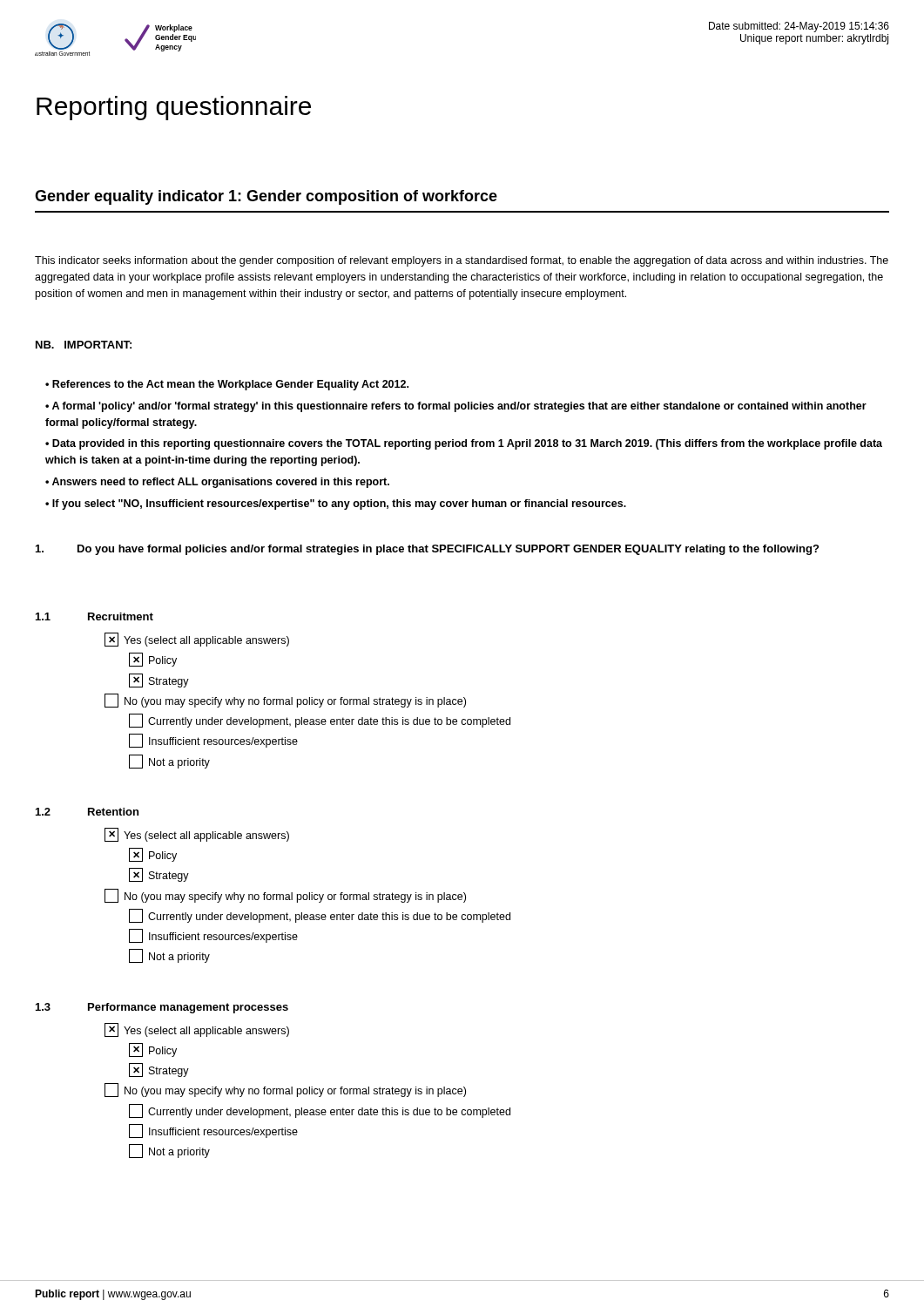
Task: Select the block starting "This indicator seeks information about"
Action: [462, 277]
